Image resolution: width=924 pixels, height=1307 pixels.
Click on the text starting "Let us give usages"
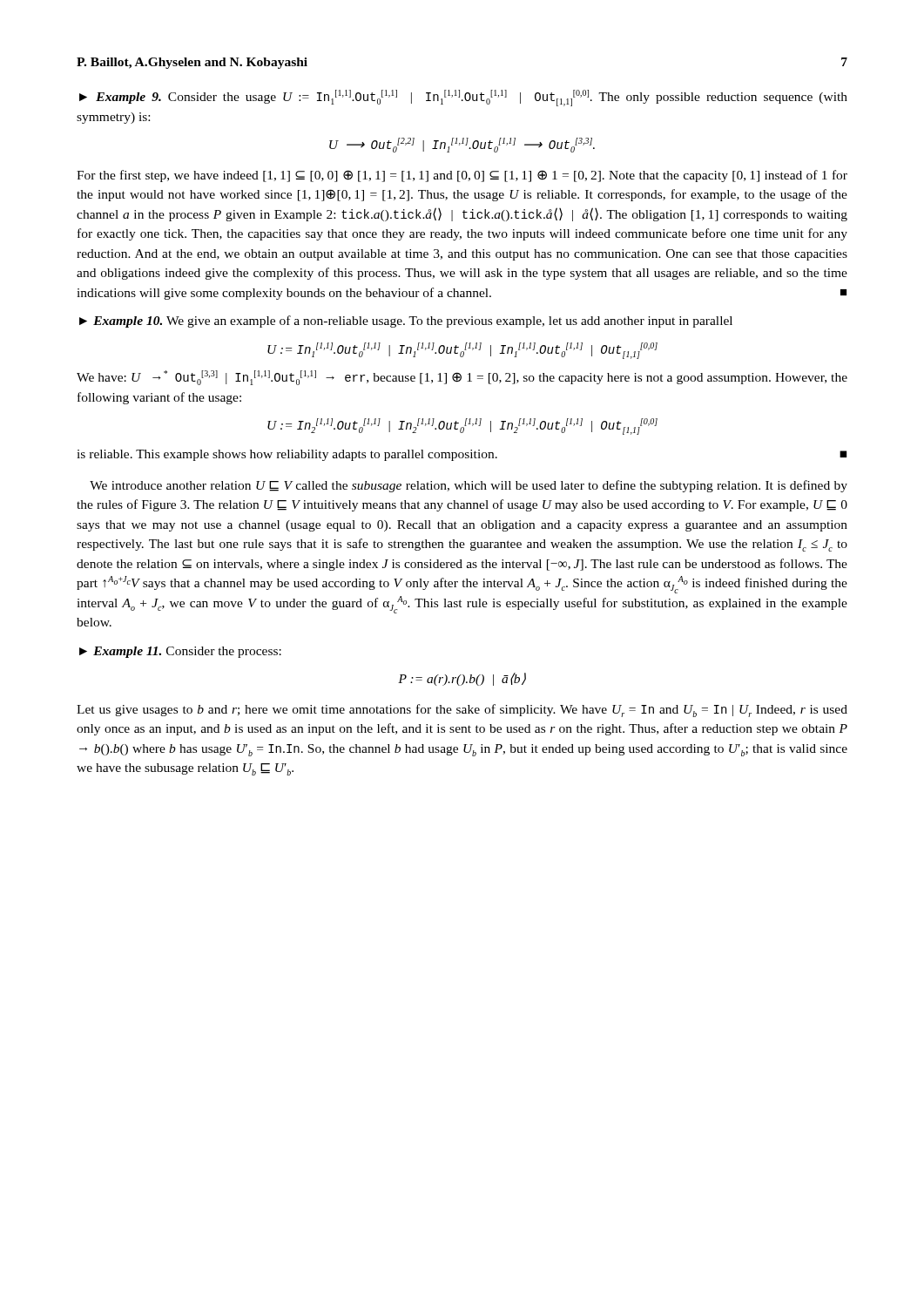(462, 739)
